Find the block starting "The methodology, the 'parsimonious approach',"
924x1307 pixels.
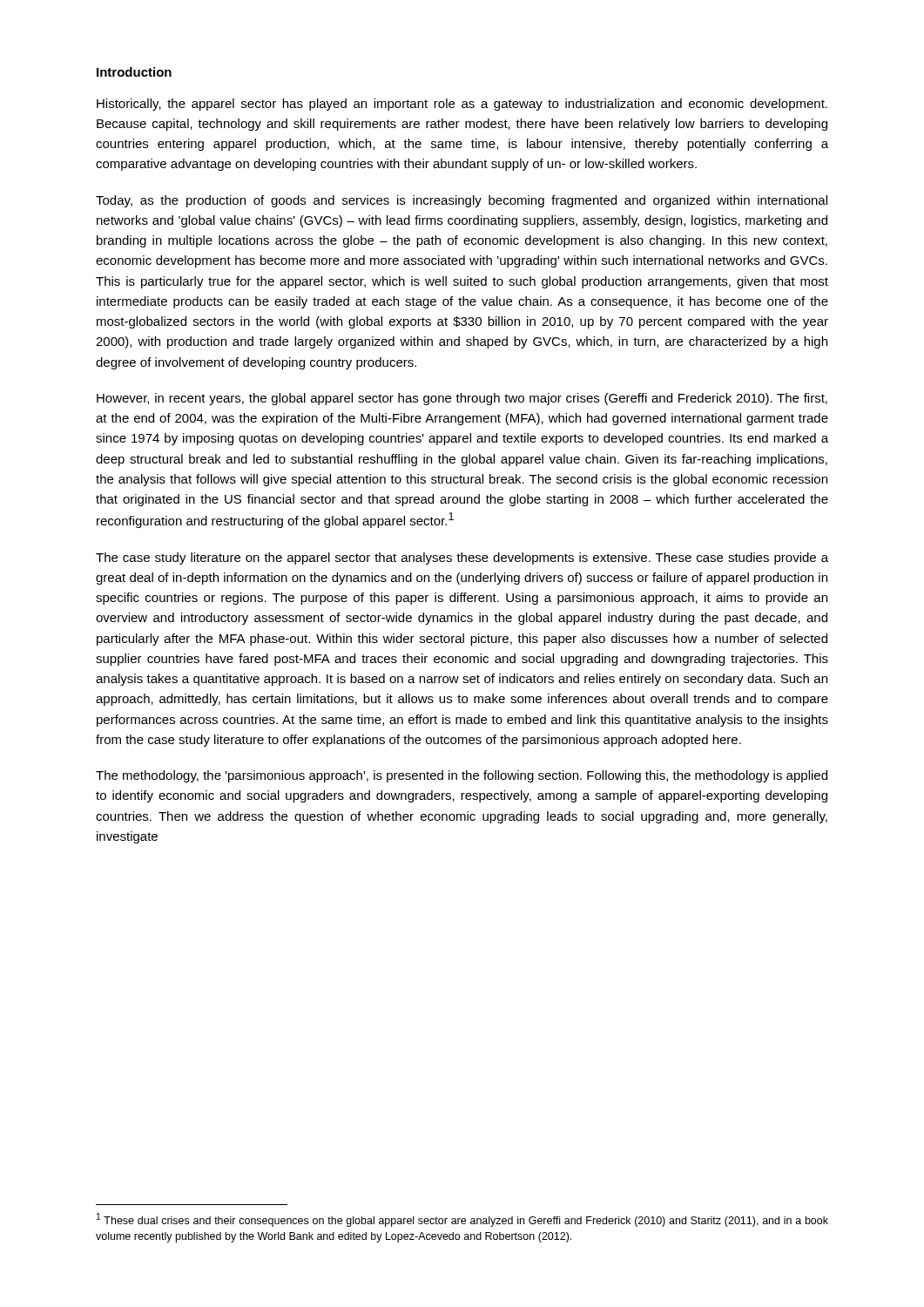click(x=462, y=805)
